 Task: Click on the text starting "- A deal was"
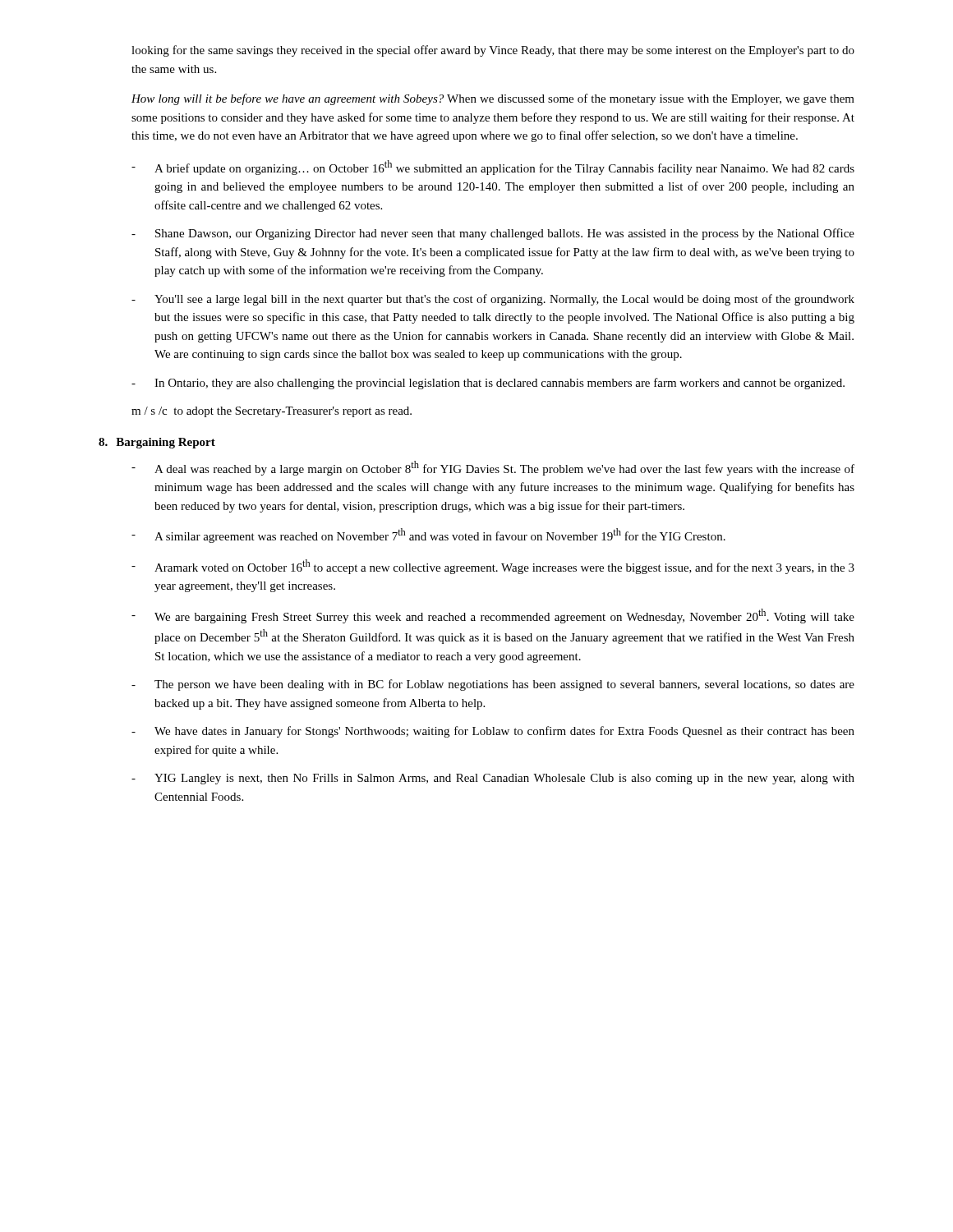pyautogui.click(x=493, y=486)
